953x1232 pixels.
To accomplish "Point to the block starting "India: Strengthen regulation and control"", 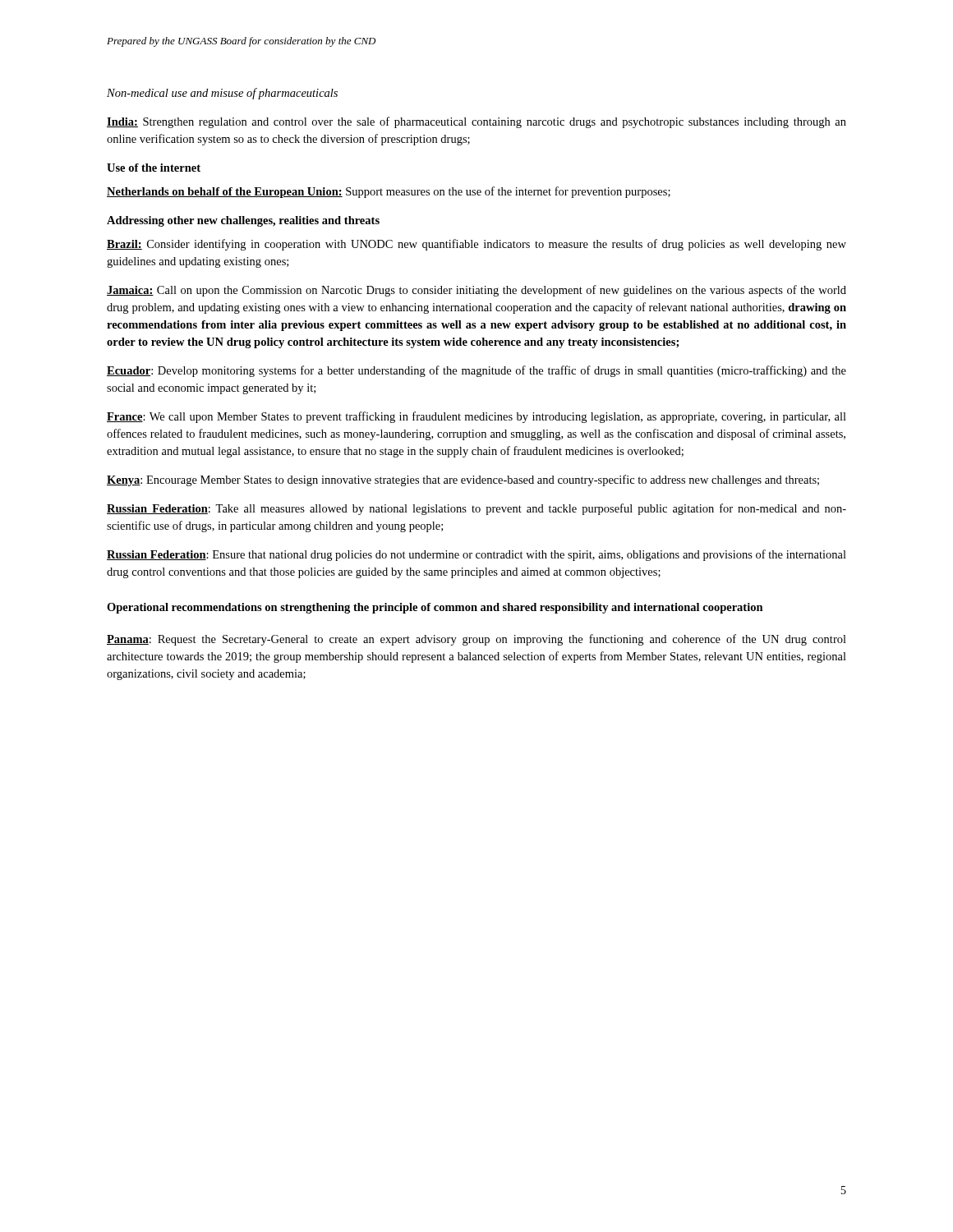I will [476, 130].
